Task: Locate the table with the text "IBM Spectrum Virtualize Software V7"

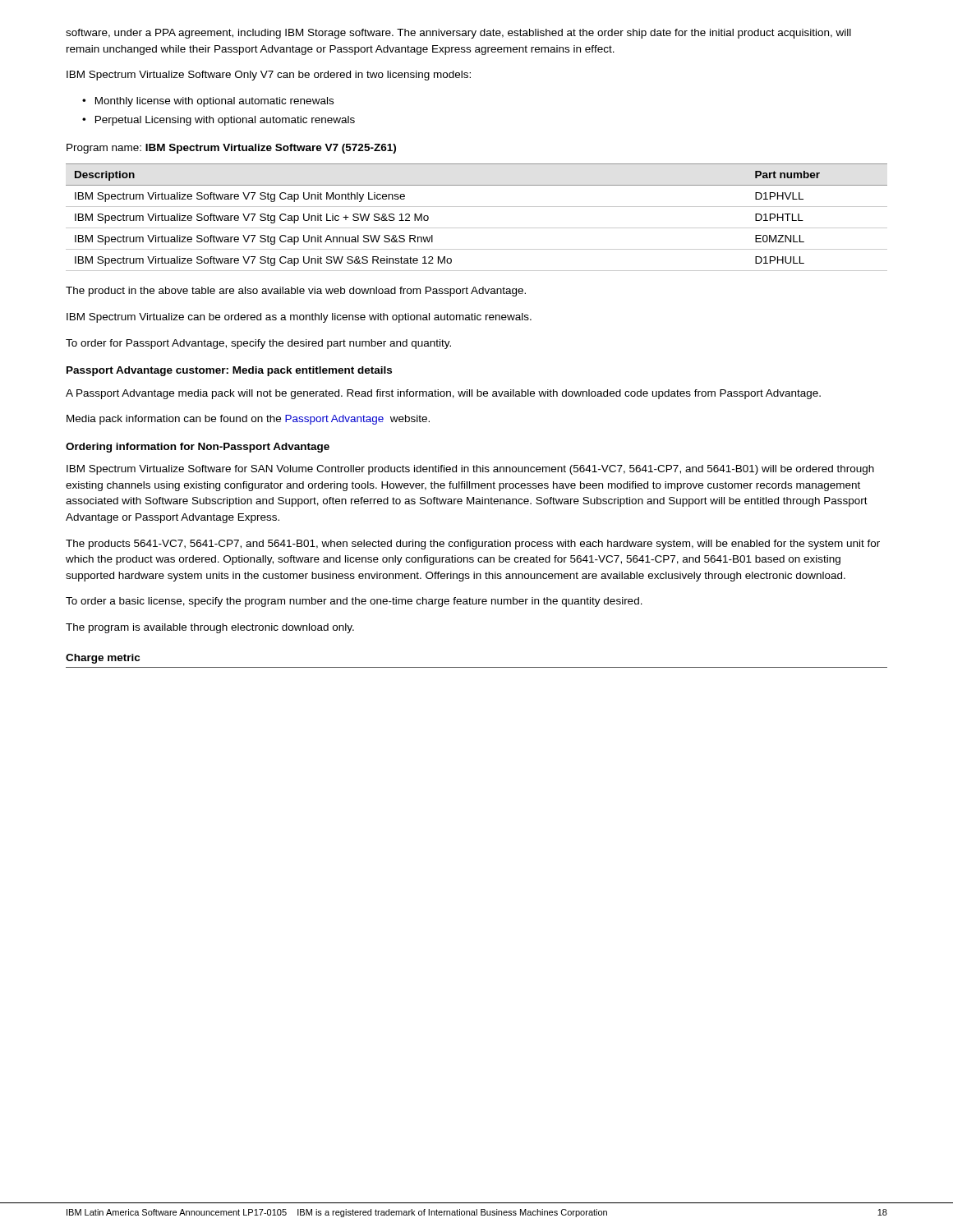Action: 476,218
